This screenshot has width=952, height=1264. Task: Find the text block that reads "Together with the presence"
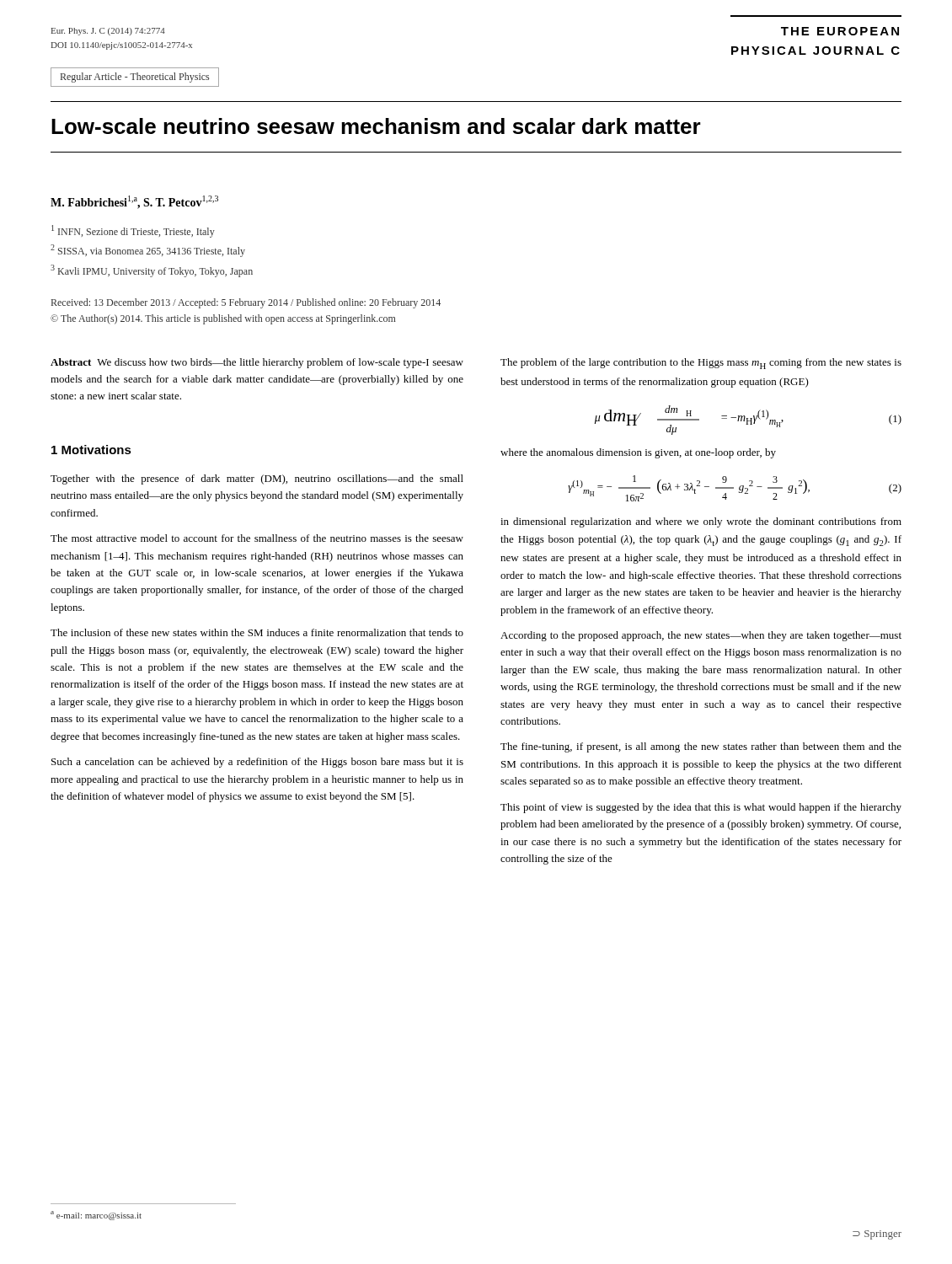coord(257,638)
